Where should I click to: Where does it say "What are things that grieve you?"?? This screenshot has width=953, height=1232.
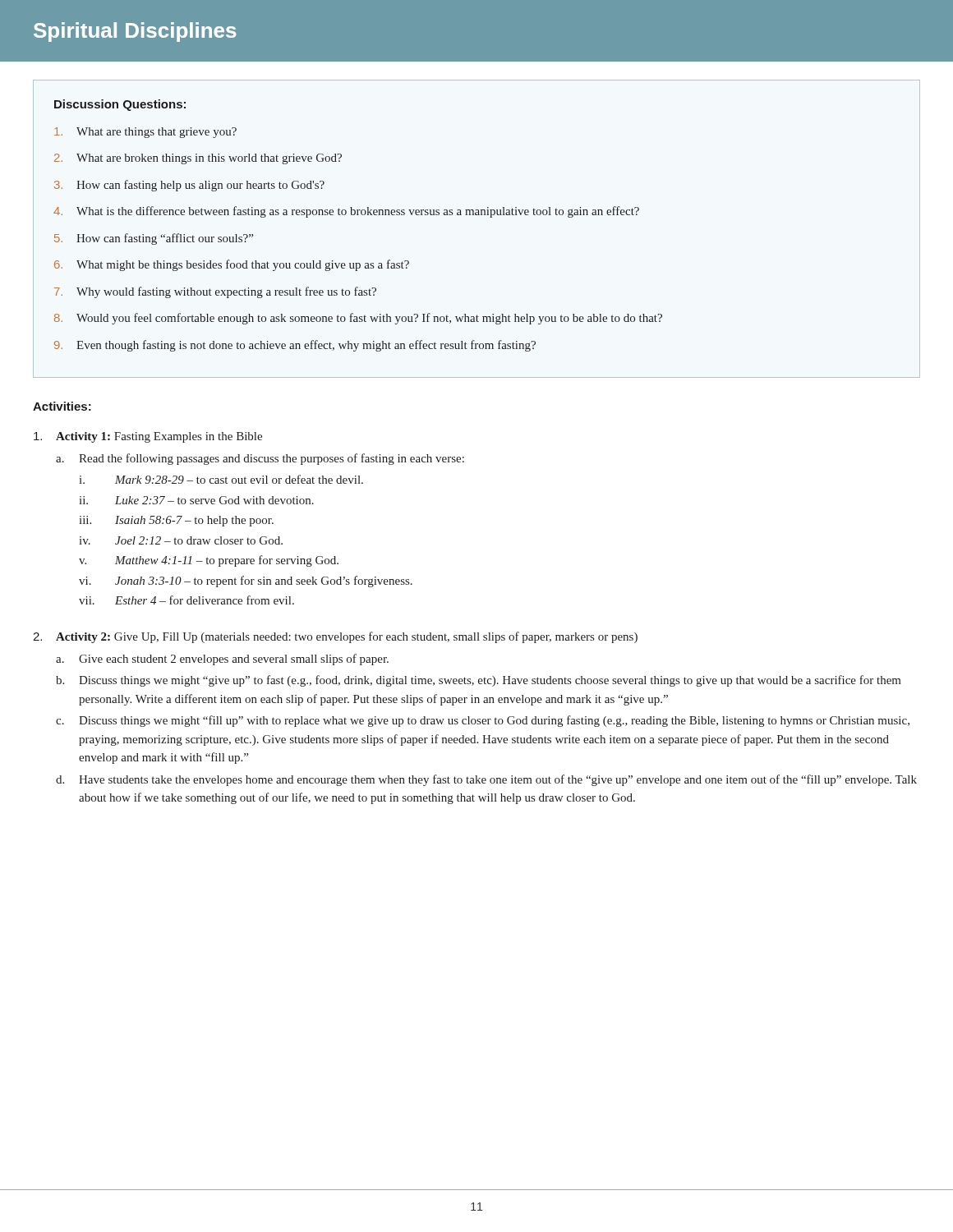pos(145,131)
